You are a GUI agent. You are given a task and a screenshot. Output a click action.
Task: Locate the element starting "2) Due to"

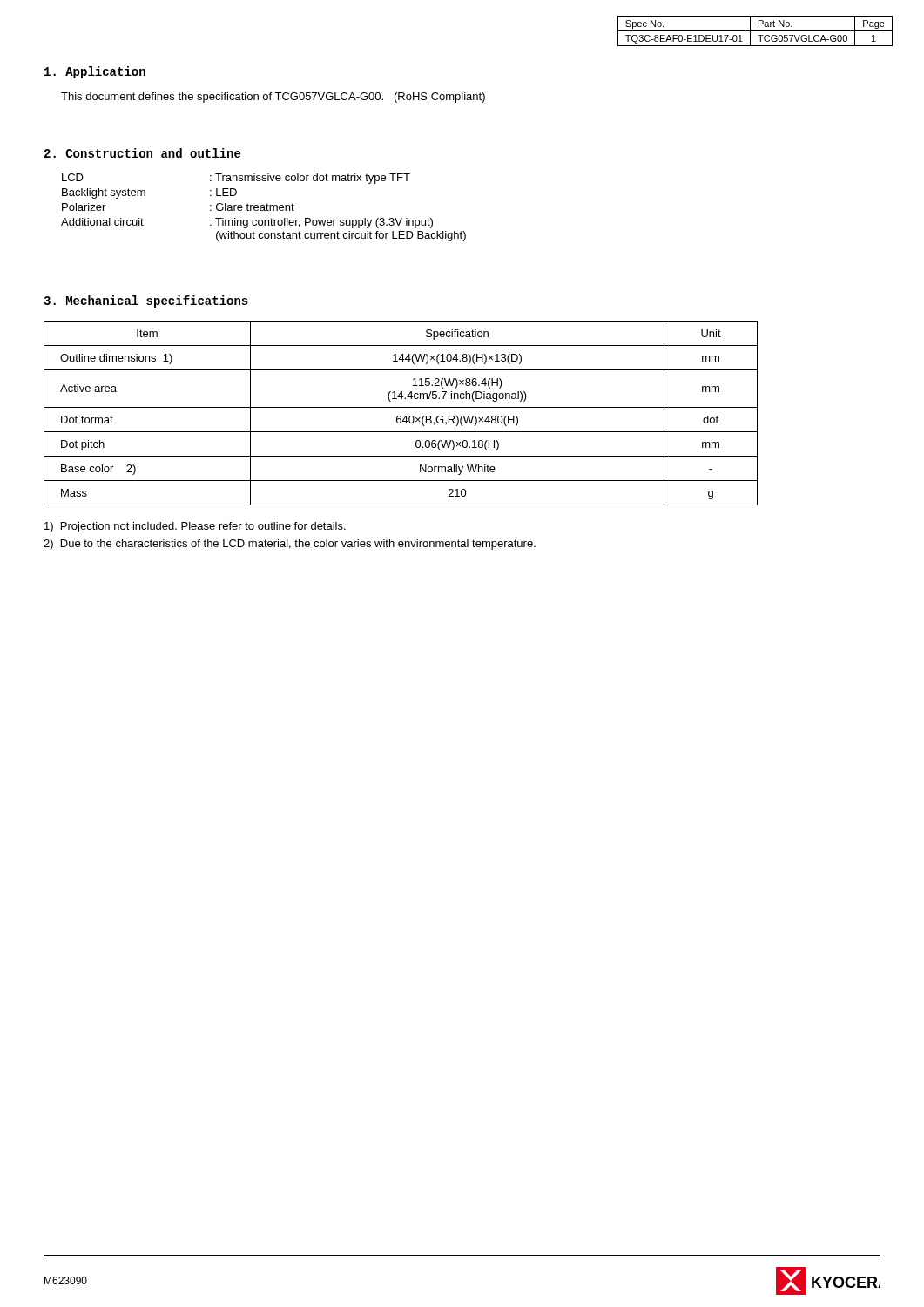(290, 544)
